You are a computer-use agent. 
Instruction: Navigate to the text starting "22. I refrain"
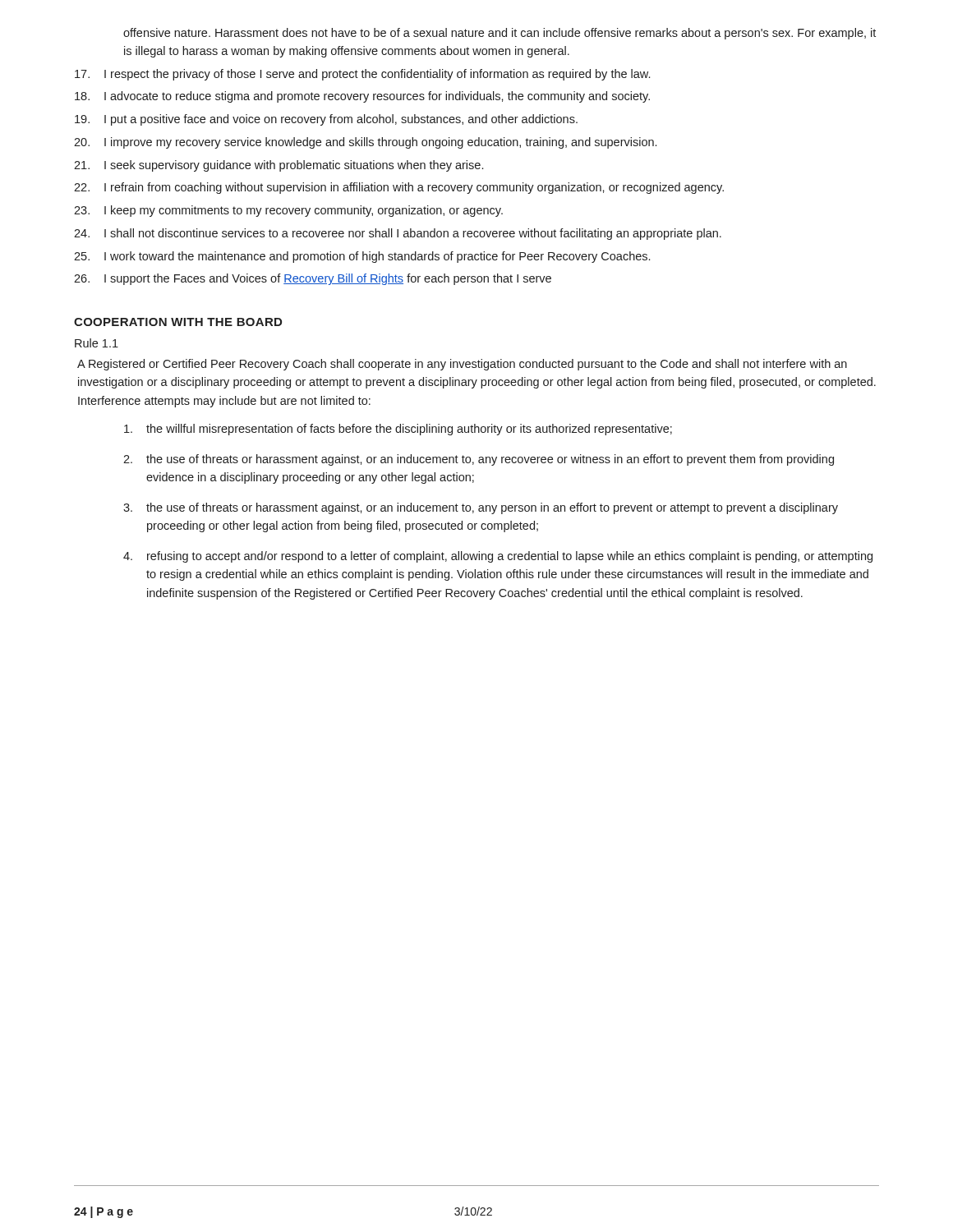(476, 188)
